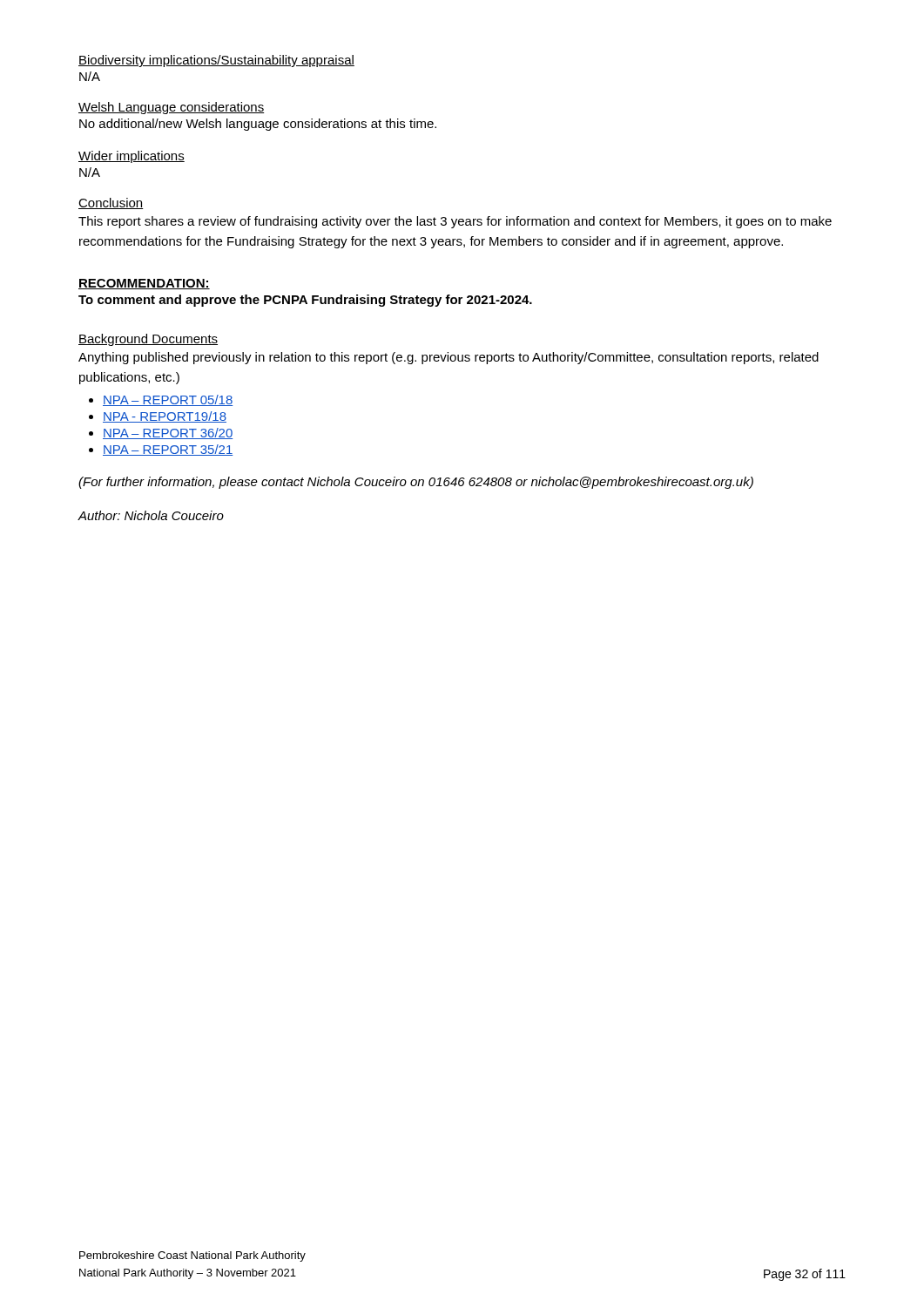Select the text block containing "(For further information, please contact"
924x1307 pixels.
tap(416, 481)
